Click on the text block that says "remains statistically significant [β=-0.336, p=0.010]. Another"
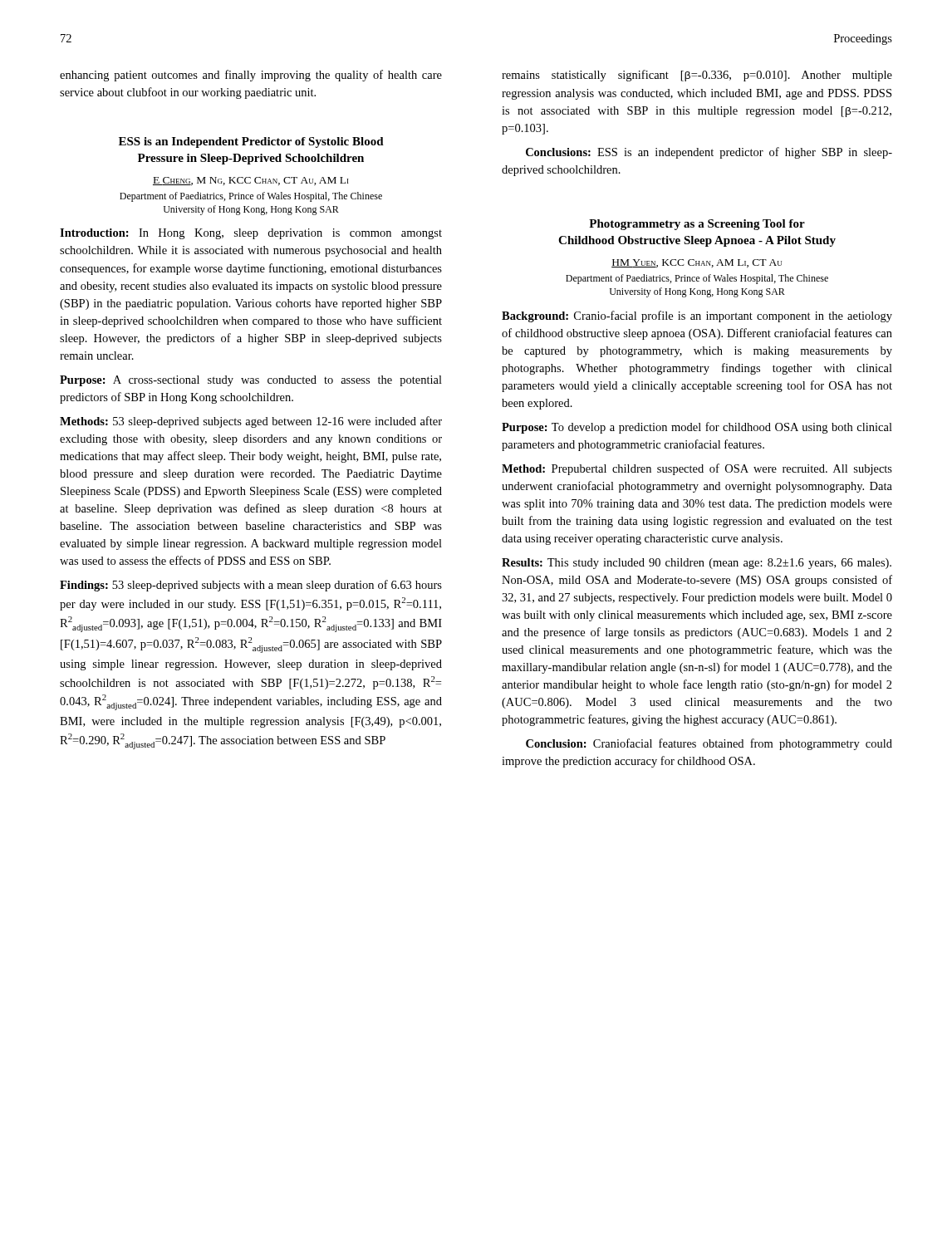Screen dimensions: 1246x952 coord(697,102)
